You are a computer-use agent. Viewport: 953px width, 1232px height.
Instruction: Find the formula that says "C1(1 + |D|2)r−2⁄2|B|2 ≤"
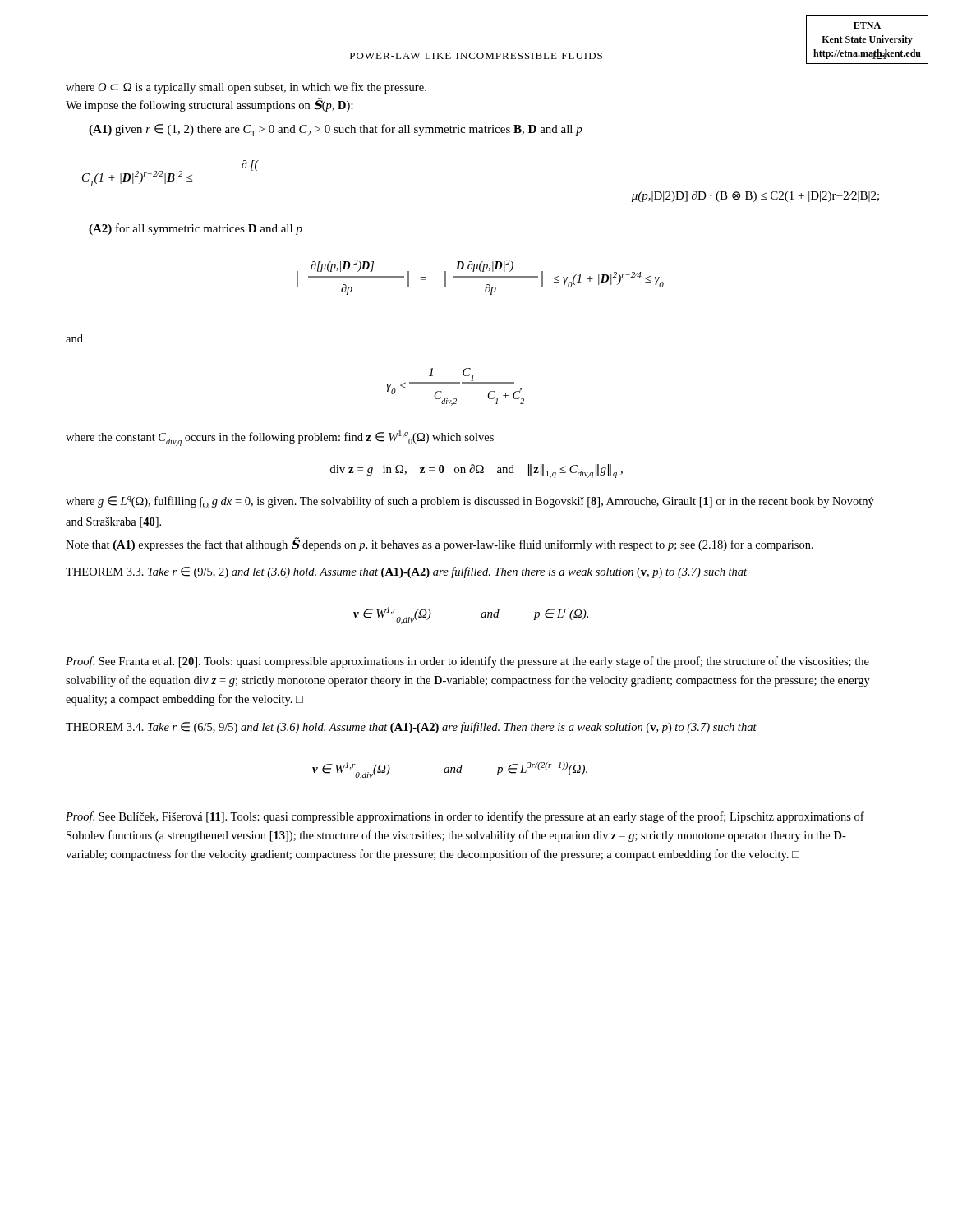tap(170, 173)
